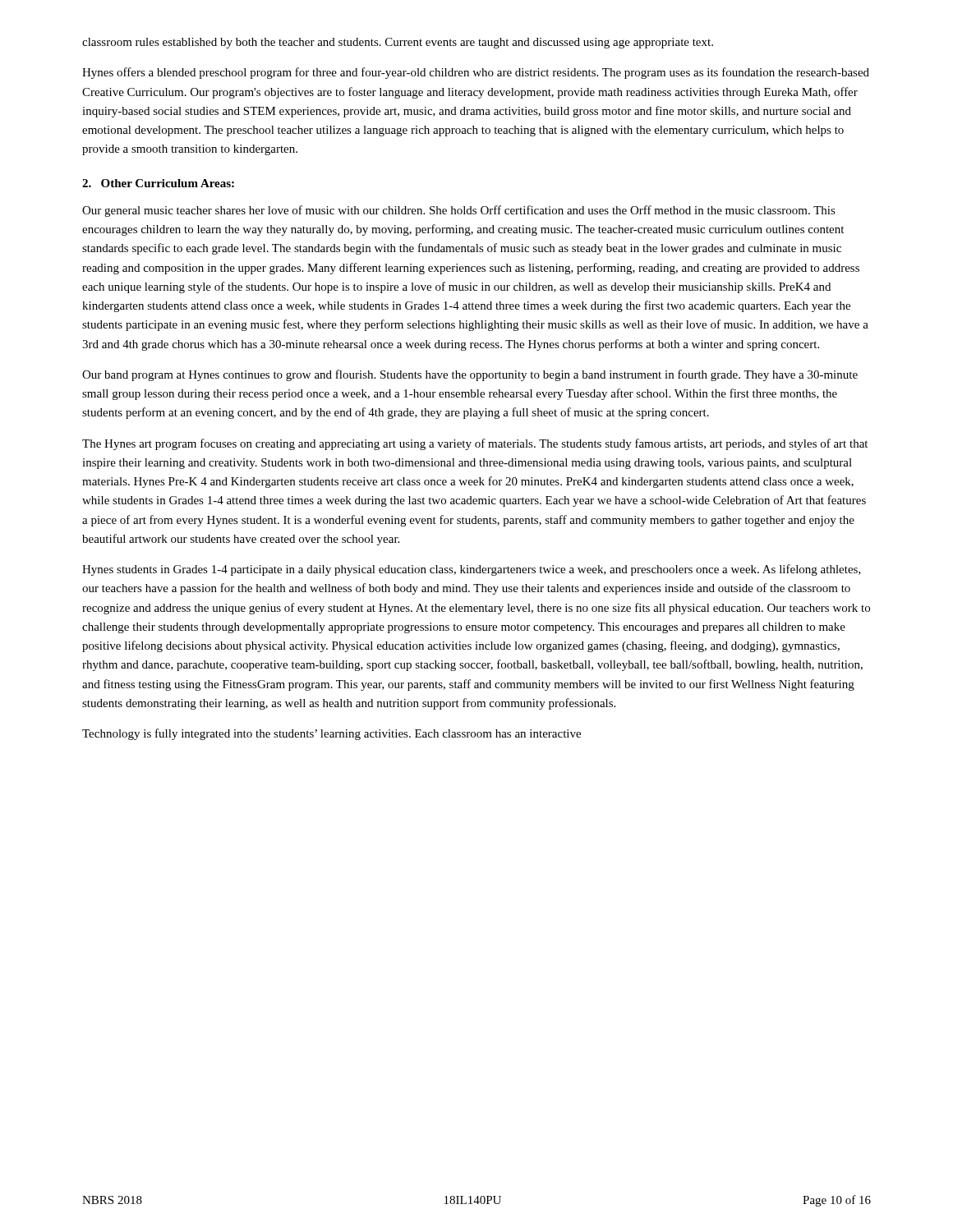Find the section header

tap(159, 183)
